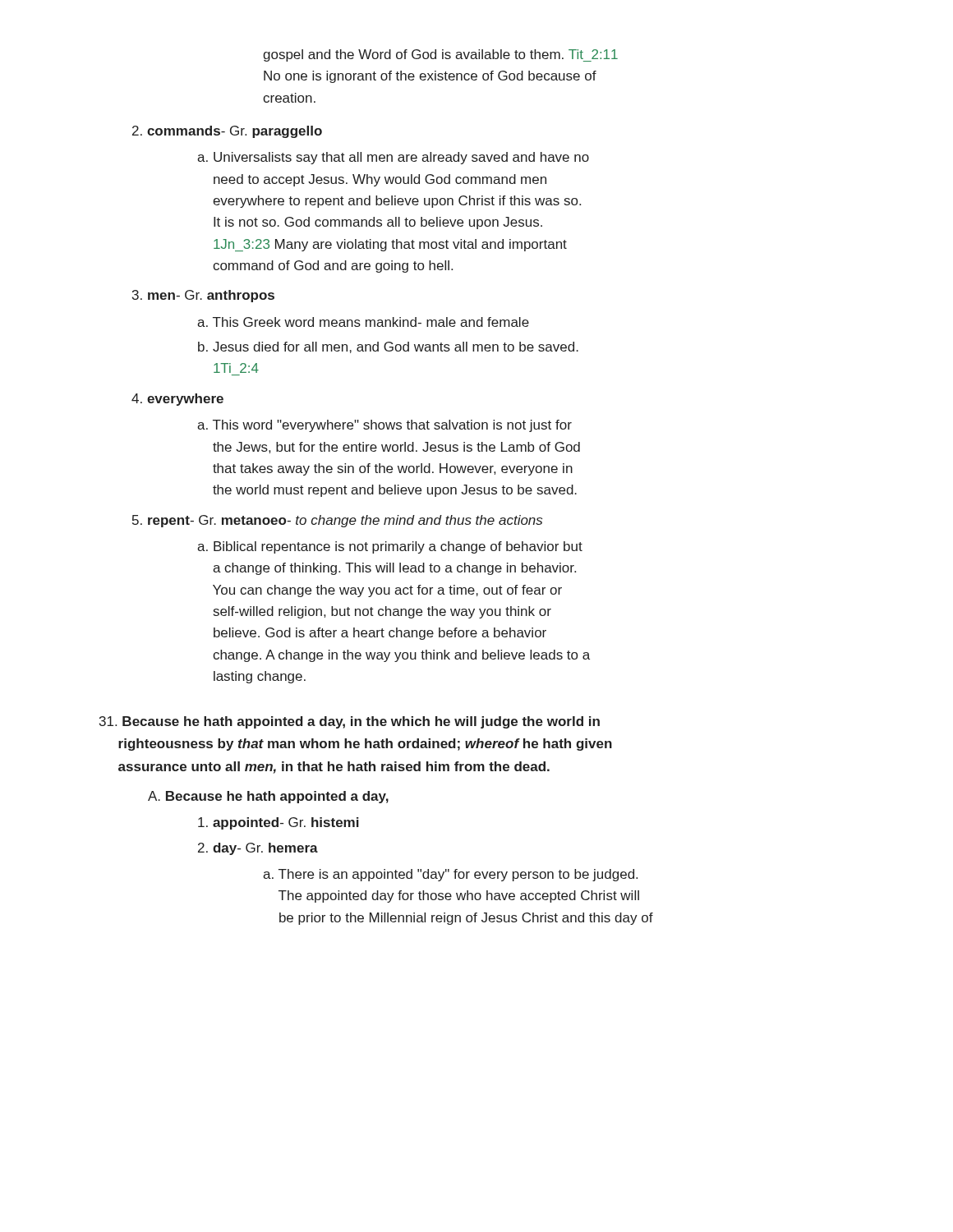
Task: Select the text block starting "a. Universalists say that all men are"
Action: coord(393,212)
